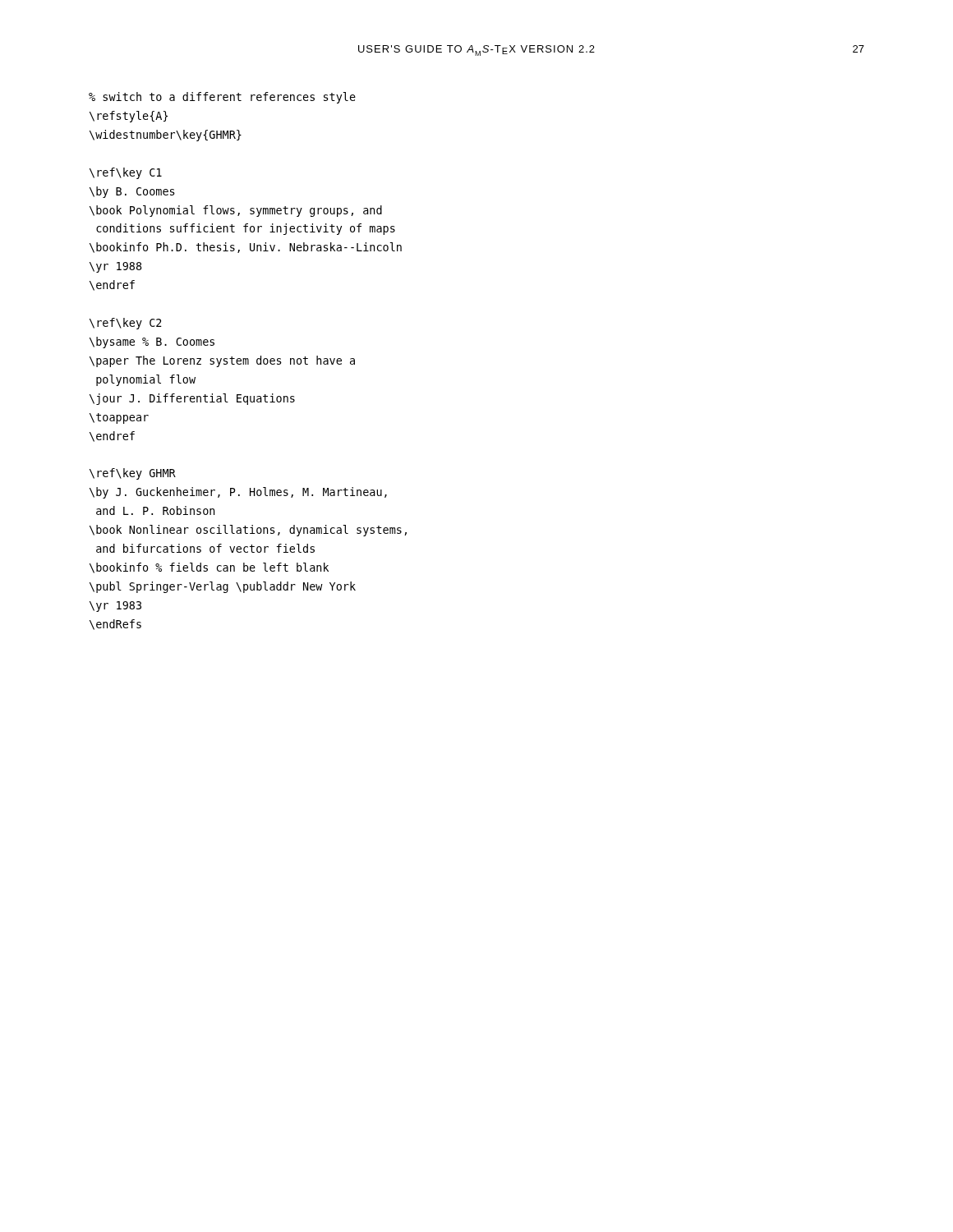Point to the block beginning "% switch to"
Image resolution: width=953 pixels, height=1232 pixels.
click(x=249, y=360)
